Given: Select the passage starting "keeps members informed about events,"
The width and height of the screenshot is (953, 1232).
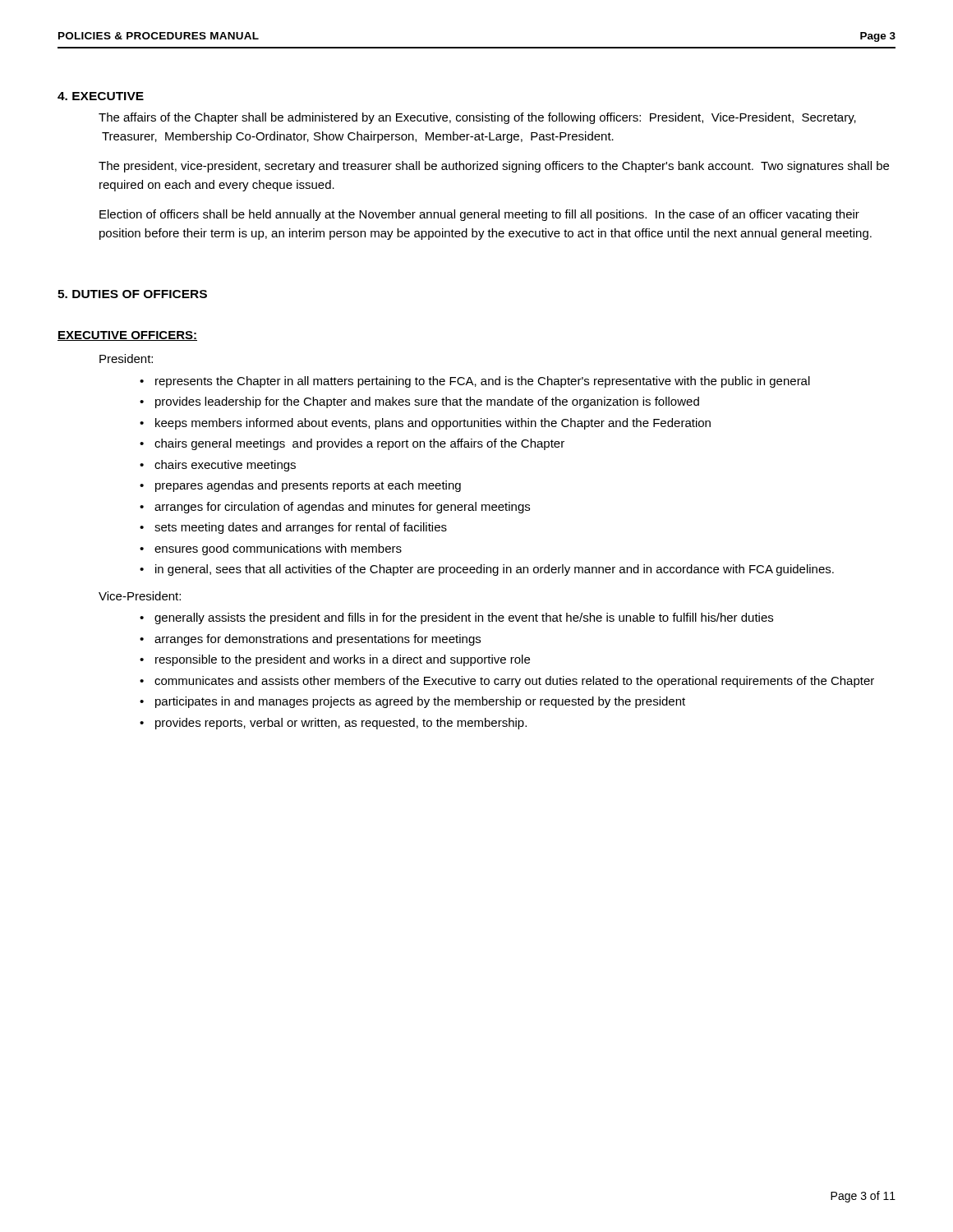Looking at the screenshot, I should click(433, 422).
